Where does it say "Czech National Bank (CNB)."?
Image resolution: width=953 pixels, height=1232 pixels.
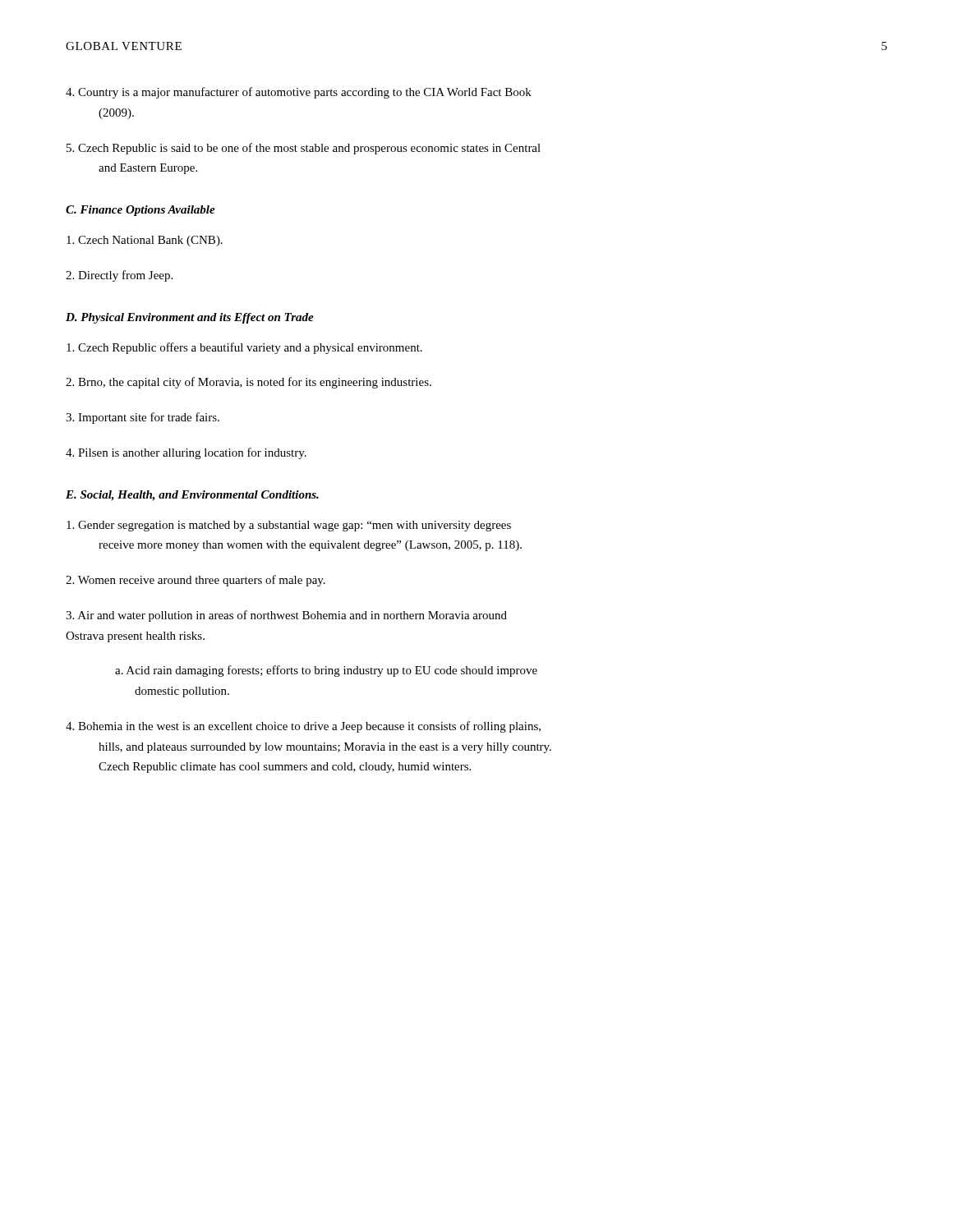[x=145, y=241]
